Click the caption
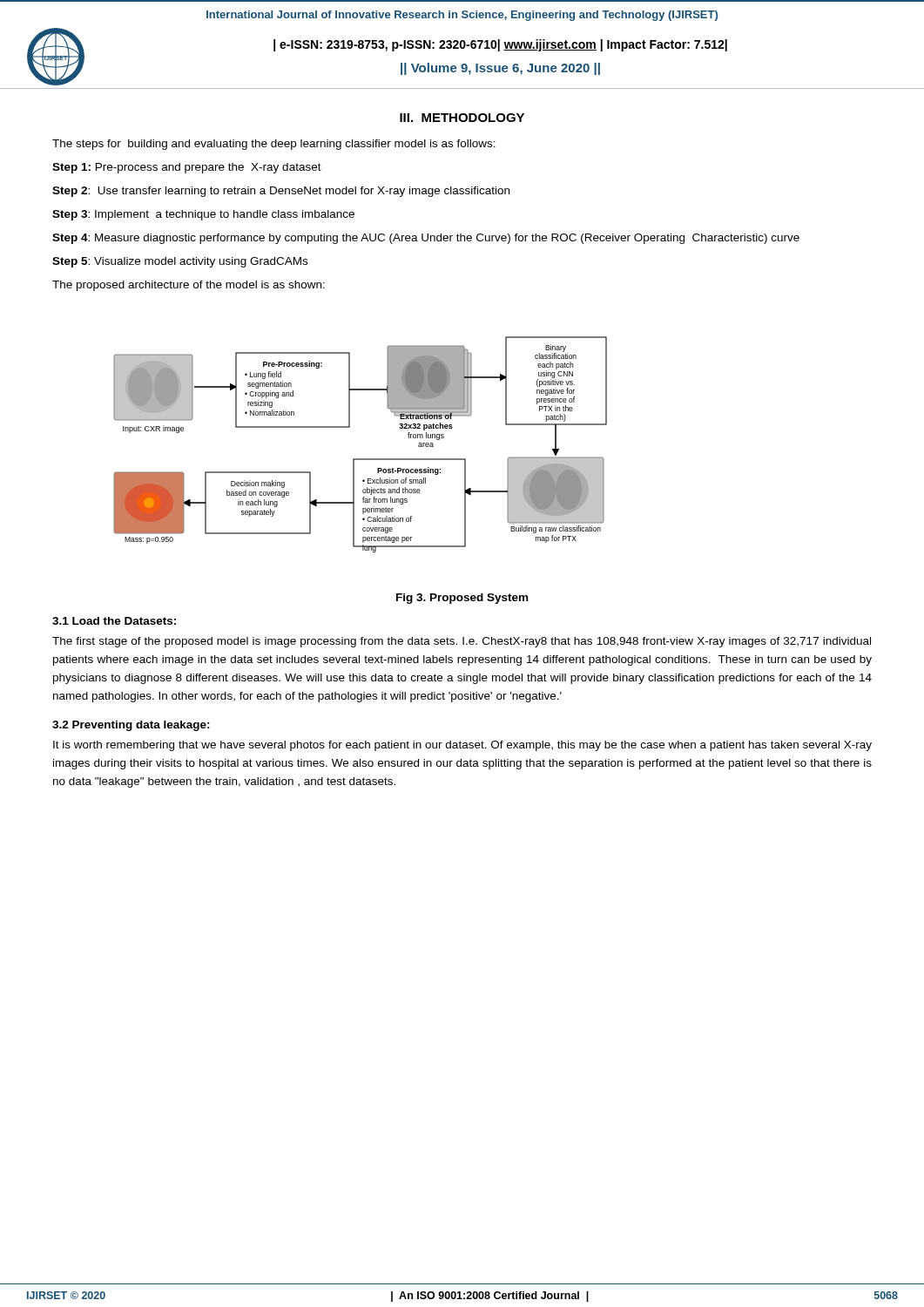The image size is (924, 1307). point(462,598)
